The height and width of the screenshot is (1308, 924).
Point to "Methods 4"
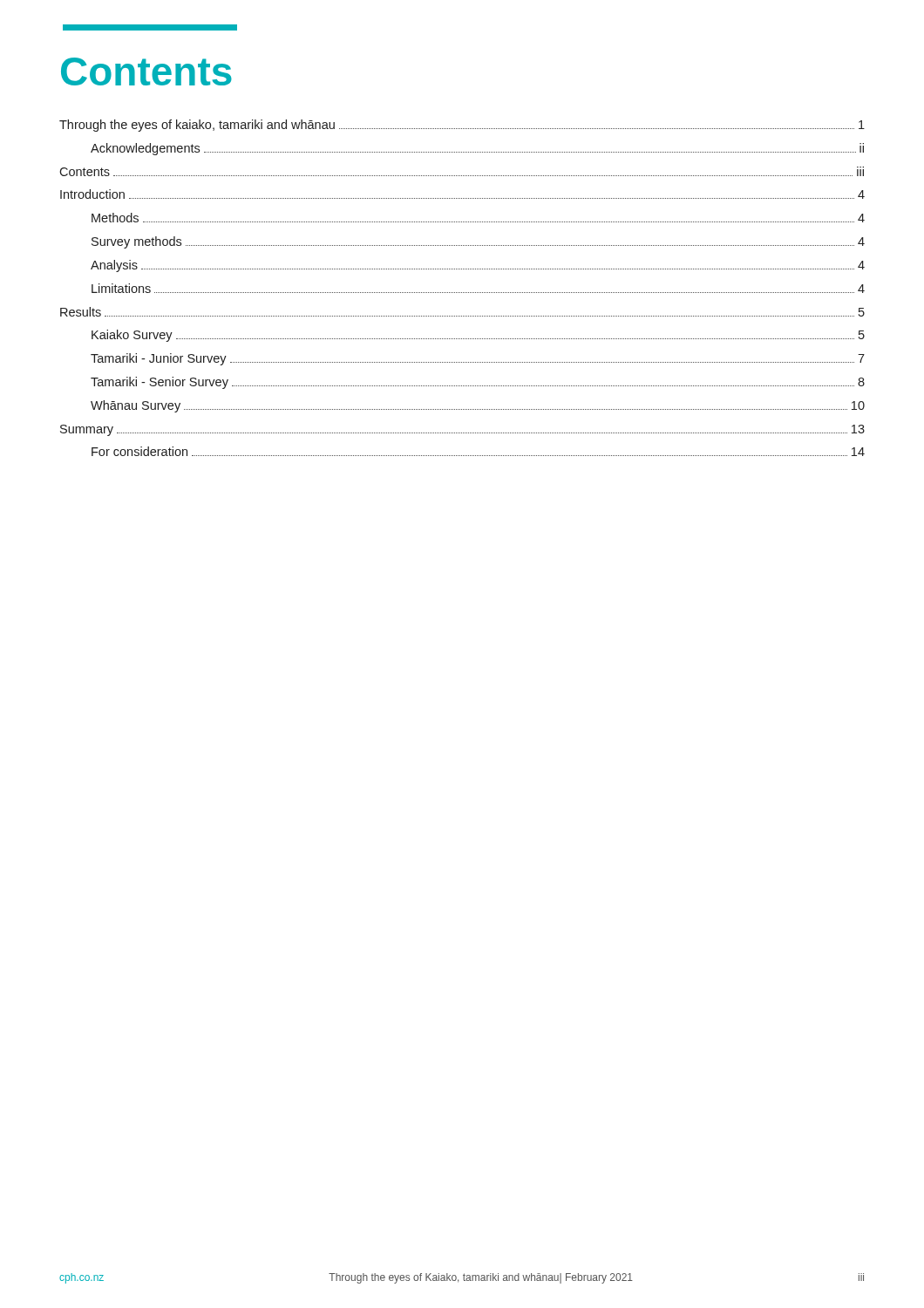point(478,219)
